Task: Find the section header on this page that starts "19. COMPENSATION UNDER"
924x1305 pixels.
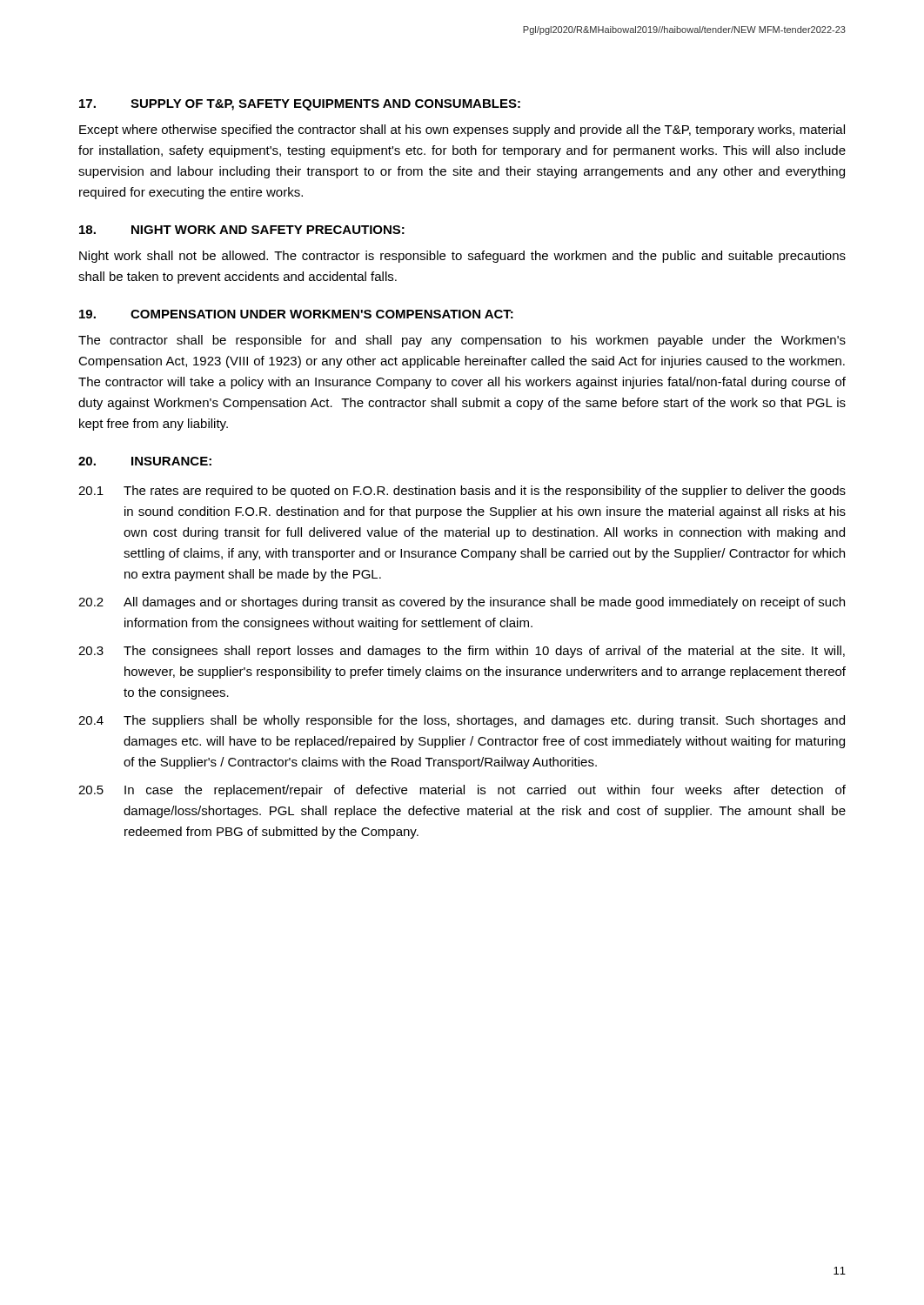Action: pyautogui.click(x=296, y=314)
